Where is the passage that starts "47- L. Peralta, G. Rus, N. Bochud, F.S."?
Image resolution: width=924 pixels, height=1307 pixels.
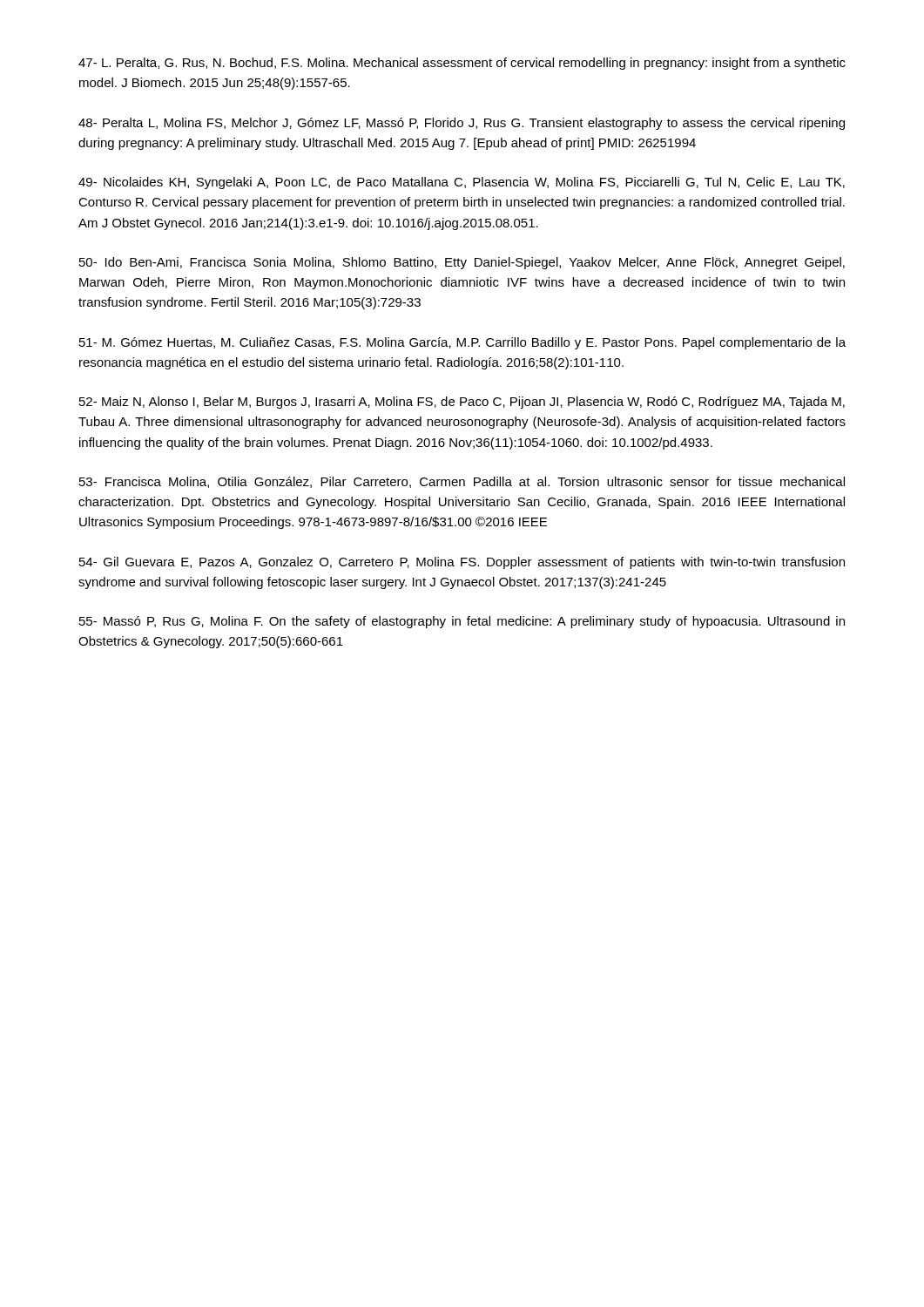coord(462,72)
